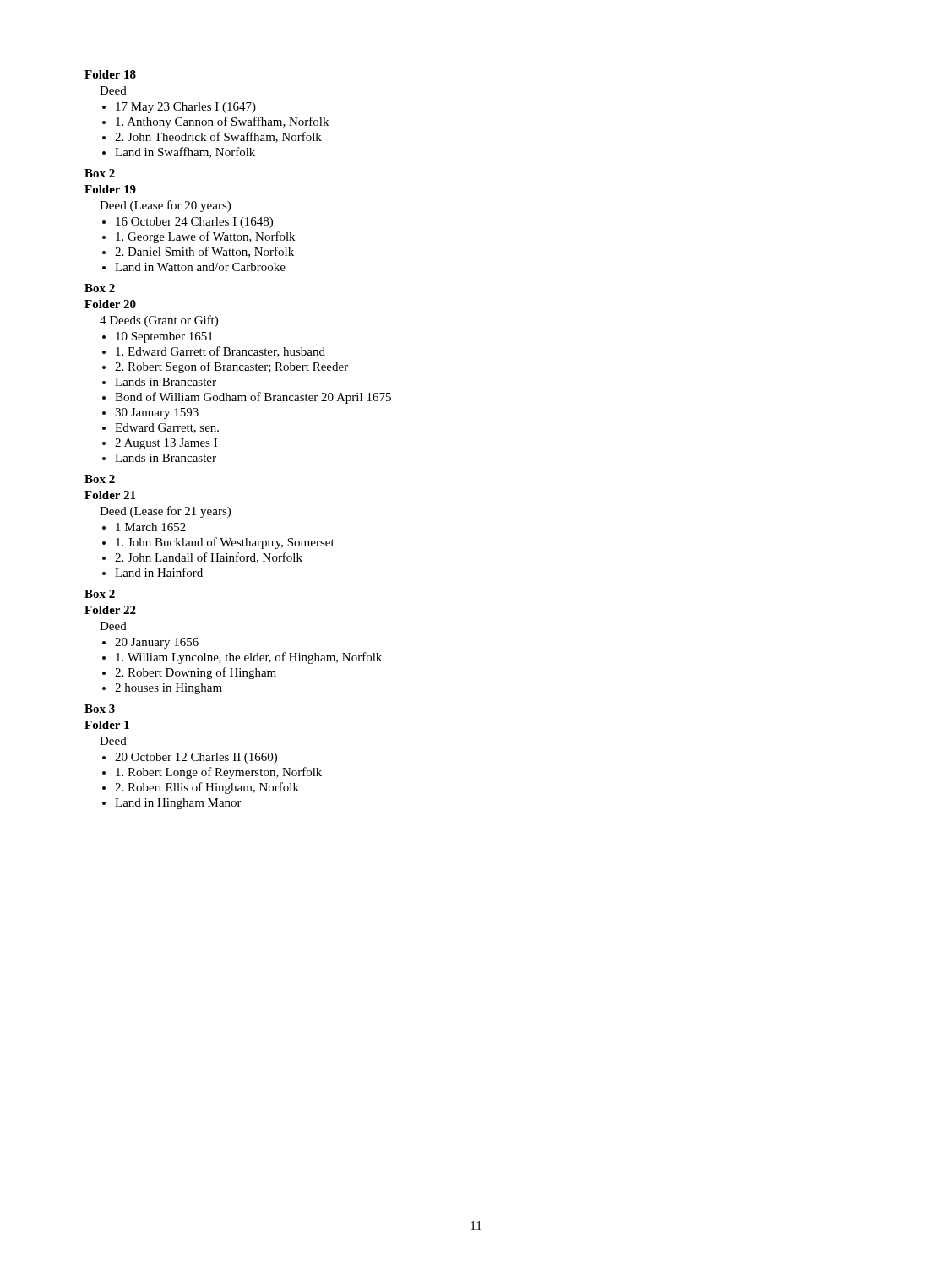Click on the list item with the text "1 March 1652"

pos(150,527)
